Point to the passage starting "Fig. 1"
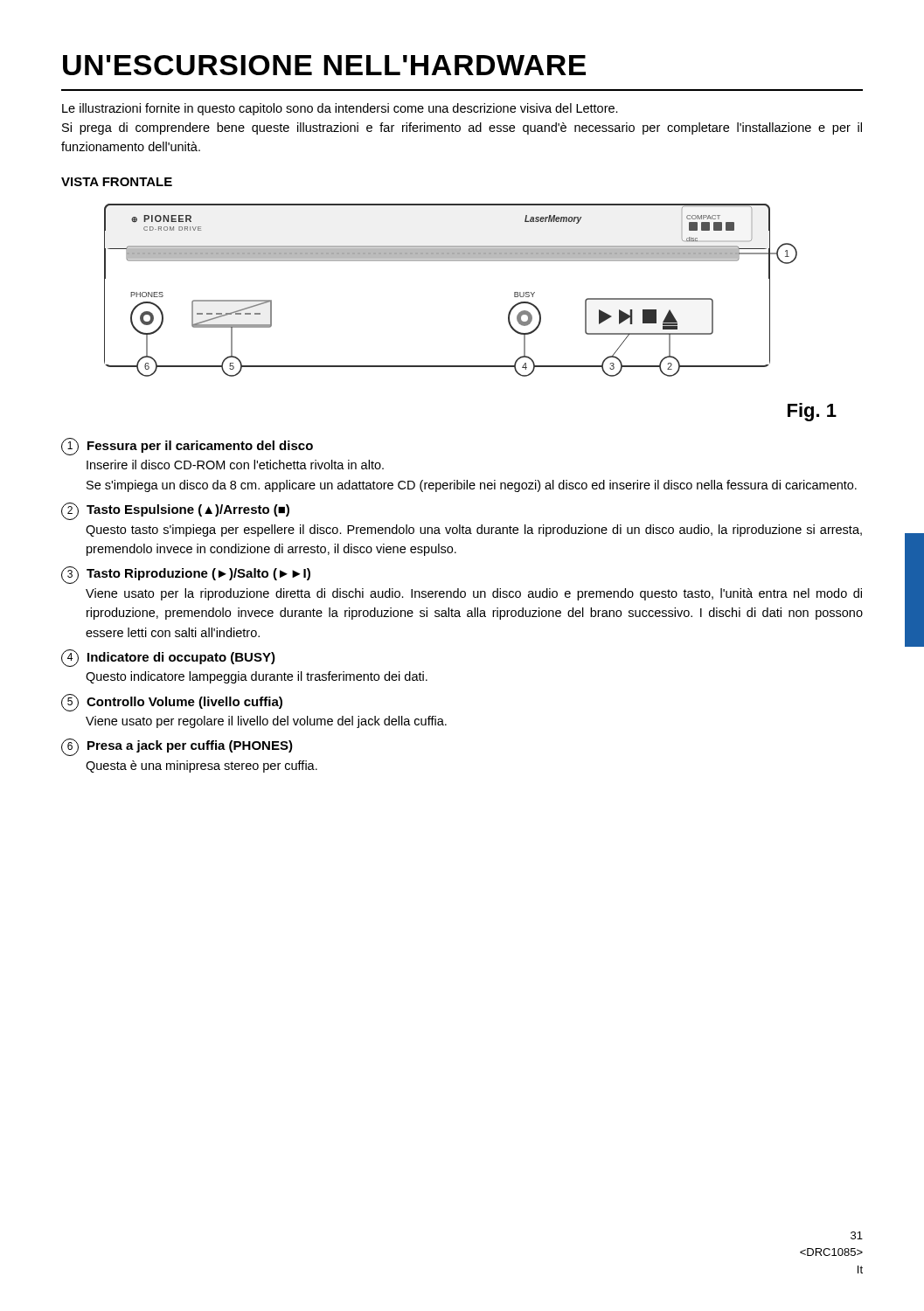The image size is (924, 1311). pos(811,411)
